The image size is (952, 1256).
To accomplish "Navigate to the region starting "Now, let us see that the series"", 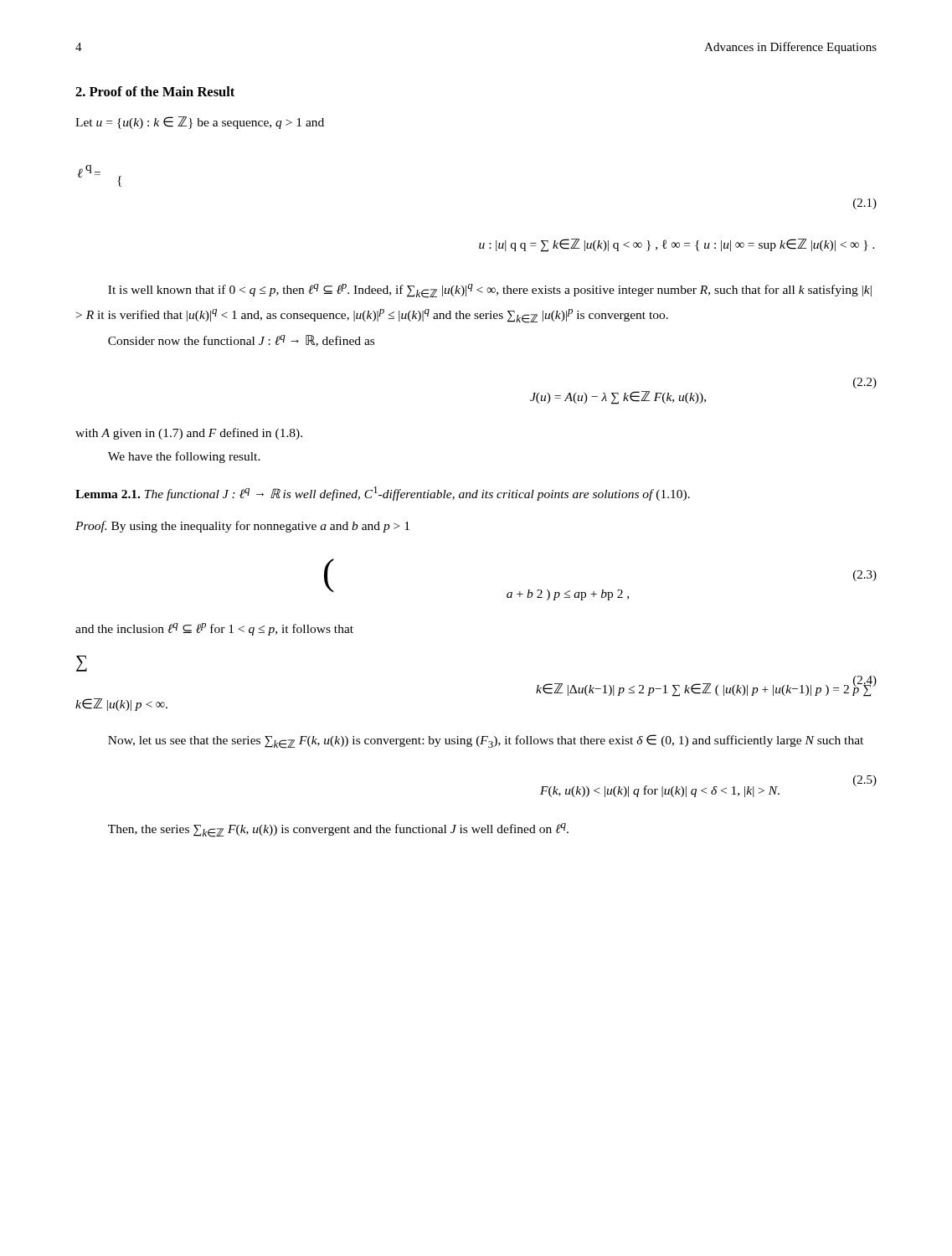I will pos(486,742).
